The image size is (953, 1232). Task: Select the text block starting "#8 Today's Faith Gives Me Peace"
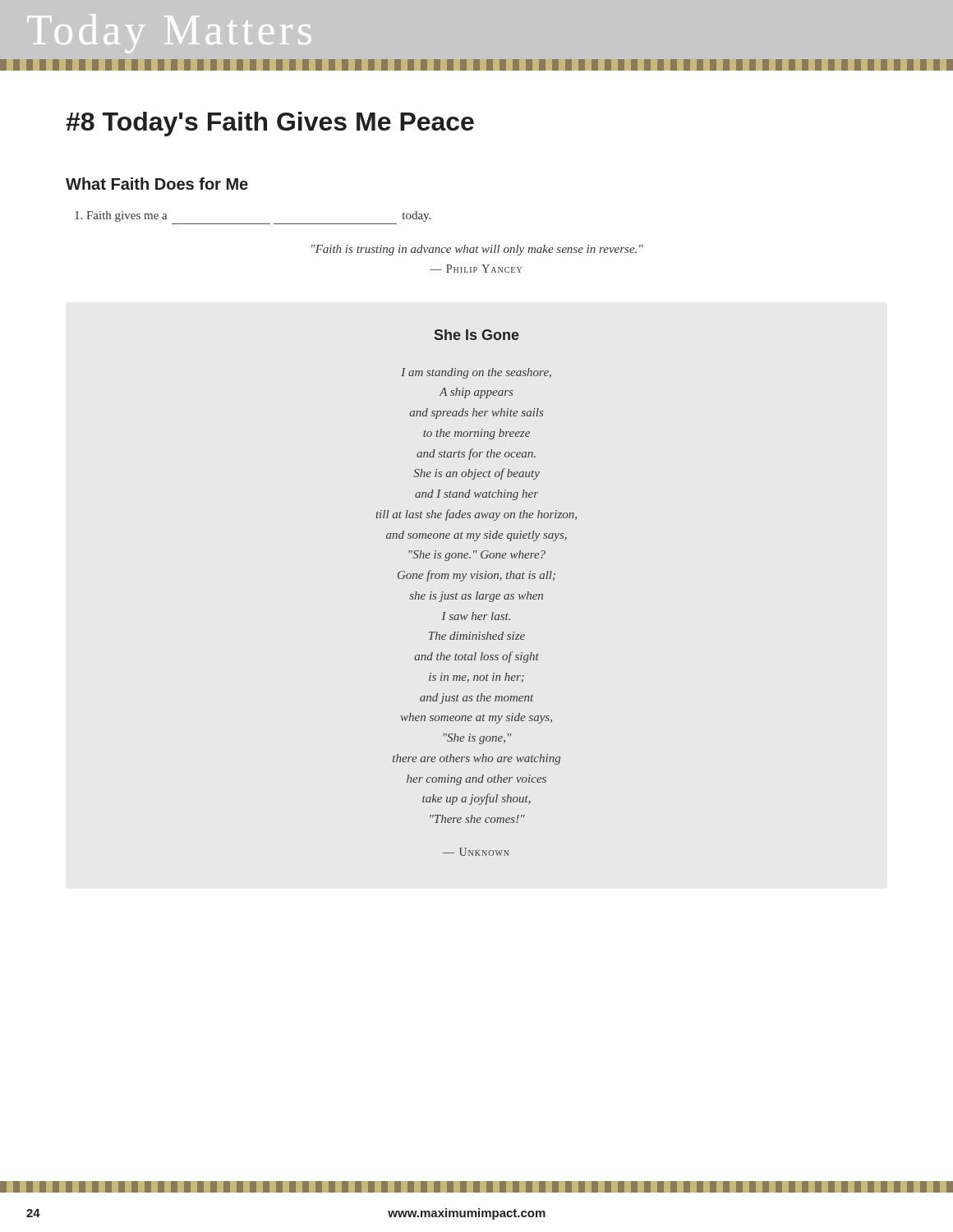pos(270,122)
